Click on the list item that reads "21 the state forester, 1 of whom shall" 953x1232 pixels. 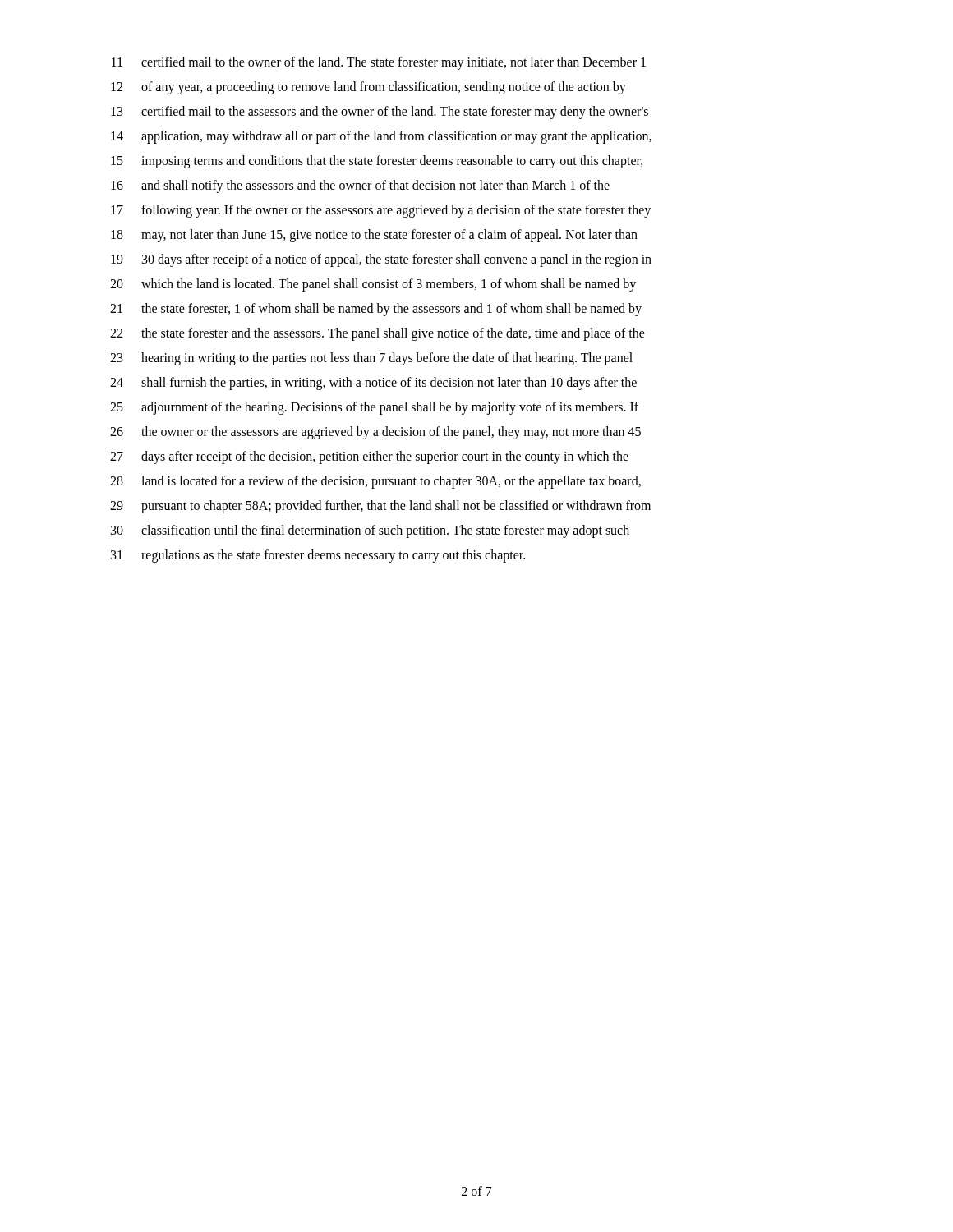point(489,308)
